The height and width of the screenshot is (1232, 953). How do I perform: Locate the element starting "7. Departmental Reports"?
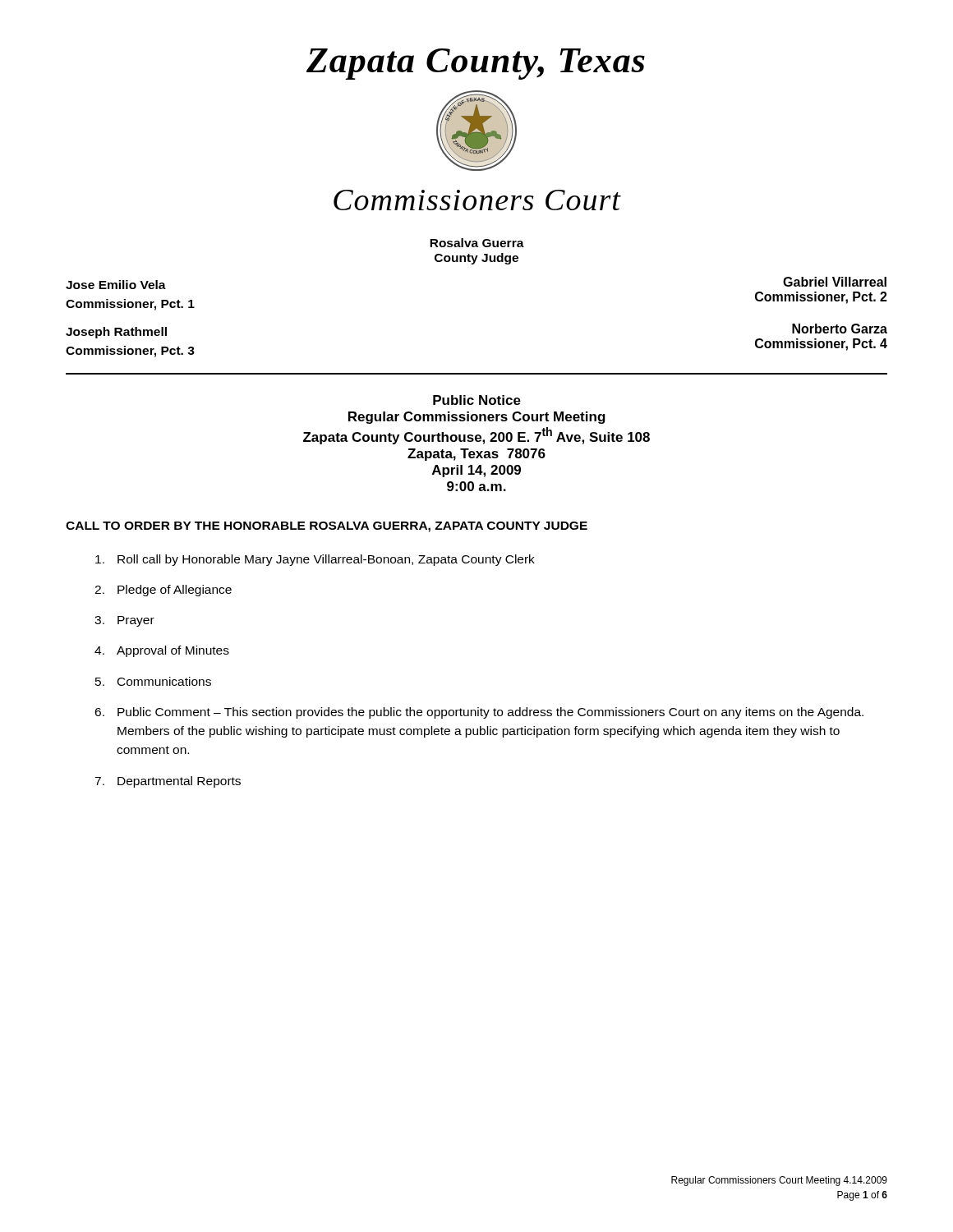[x=168, y=782]
